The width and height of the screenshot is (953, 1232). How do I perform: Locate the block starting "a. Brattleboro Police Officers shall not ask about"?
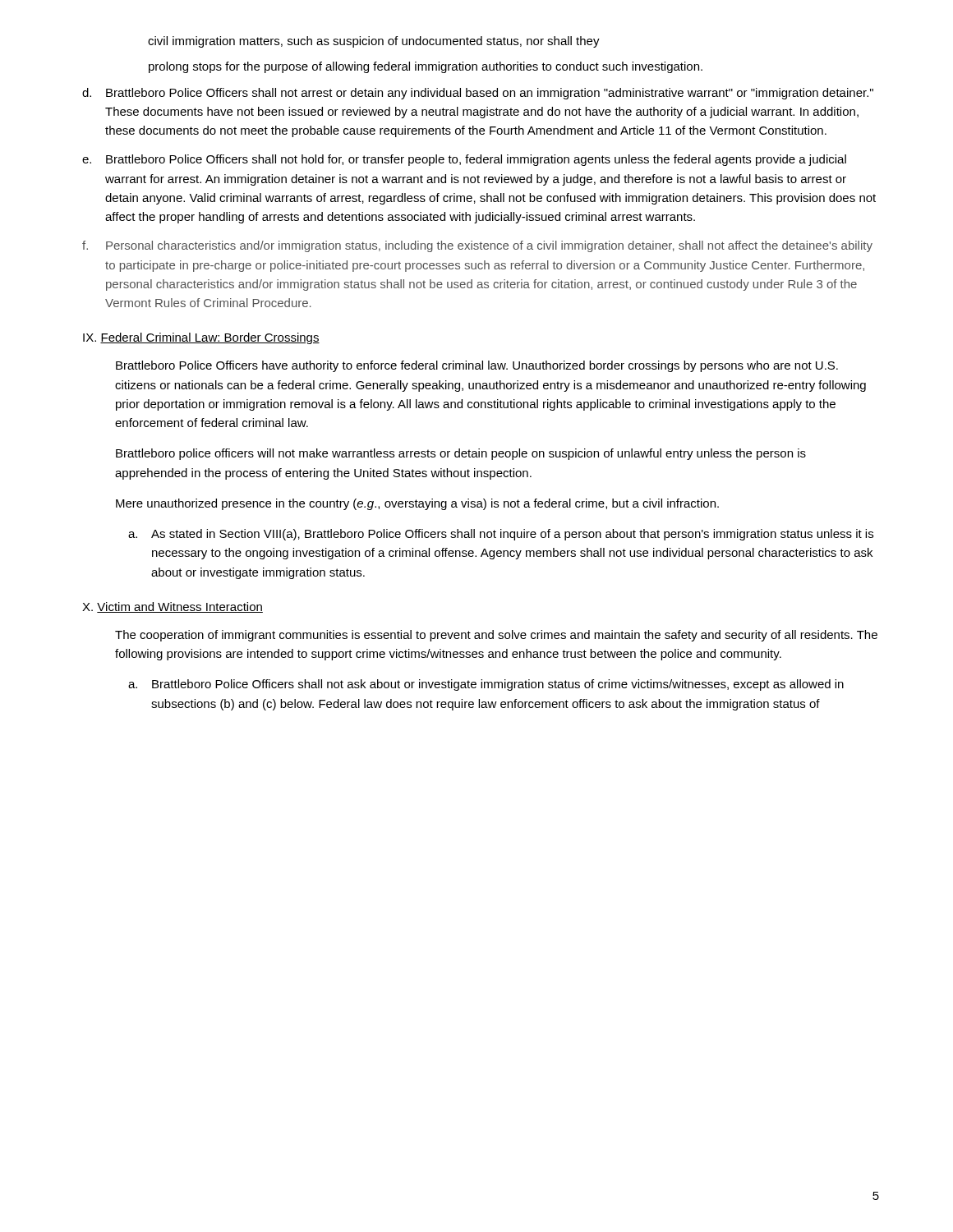tap(504, 694)
